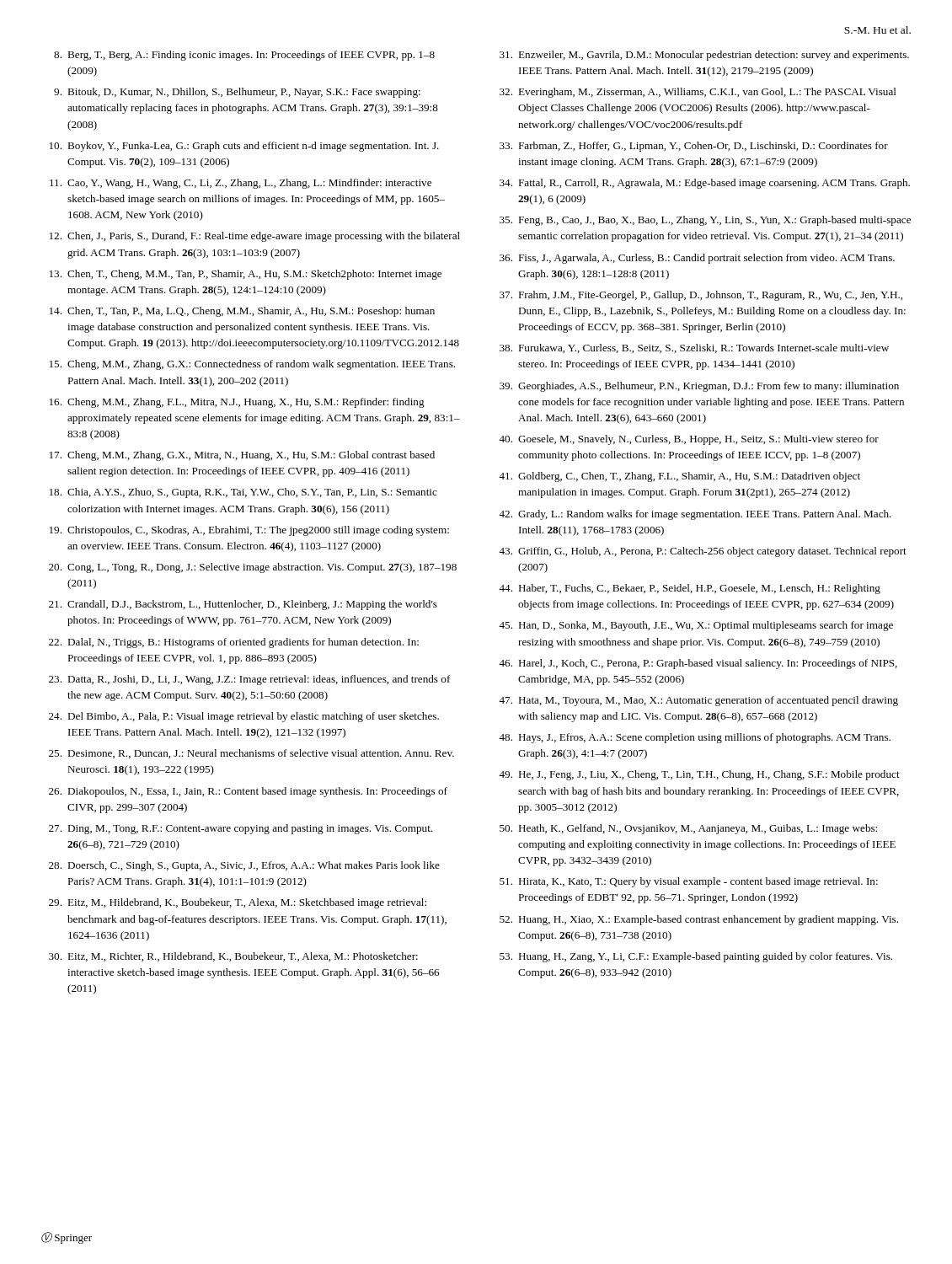Navigate to the text block starting "27. Ding, M., Tong, R.F.:"

(251, 836)
